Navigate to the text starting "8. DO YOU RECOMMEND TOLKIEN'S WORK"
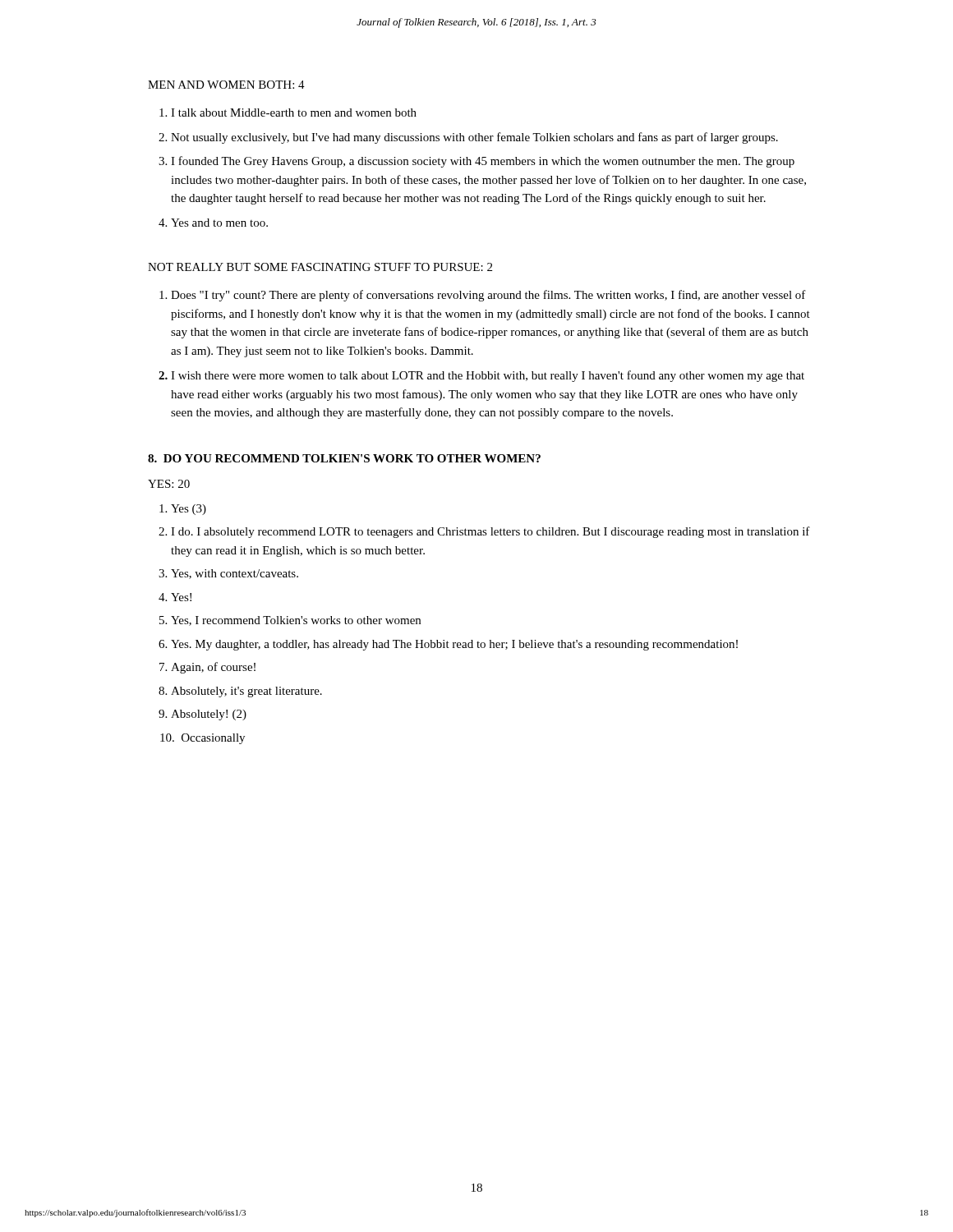 point(345,458)
